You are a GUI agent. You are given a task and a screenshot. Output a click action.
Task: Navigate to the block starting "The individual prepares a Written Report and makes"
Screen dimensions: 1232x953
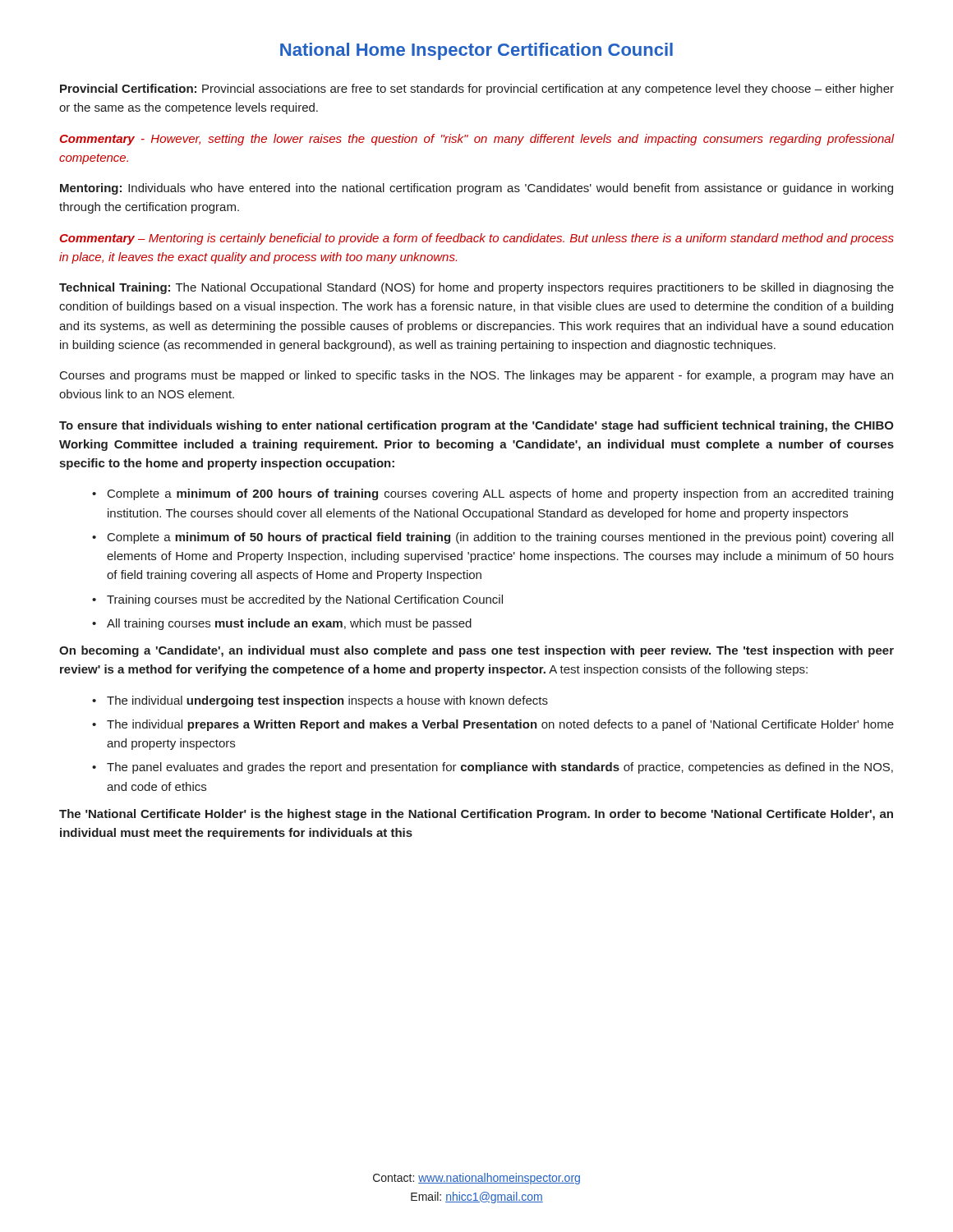493,733
